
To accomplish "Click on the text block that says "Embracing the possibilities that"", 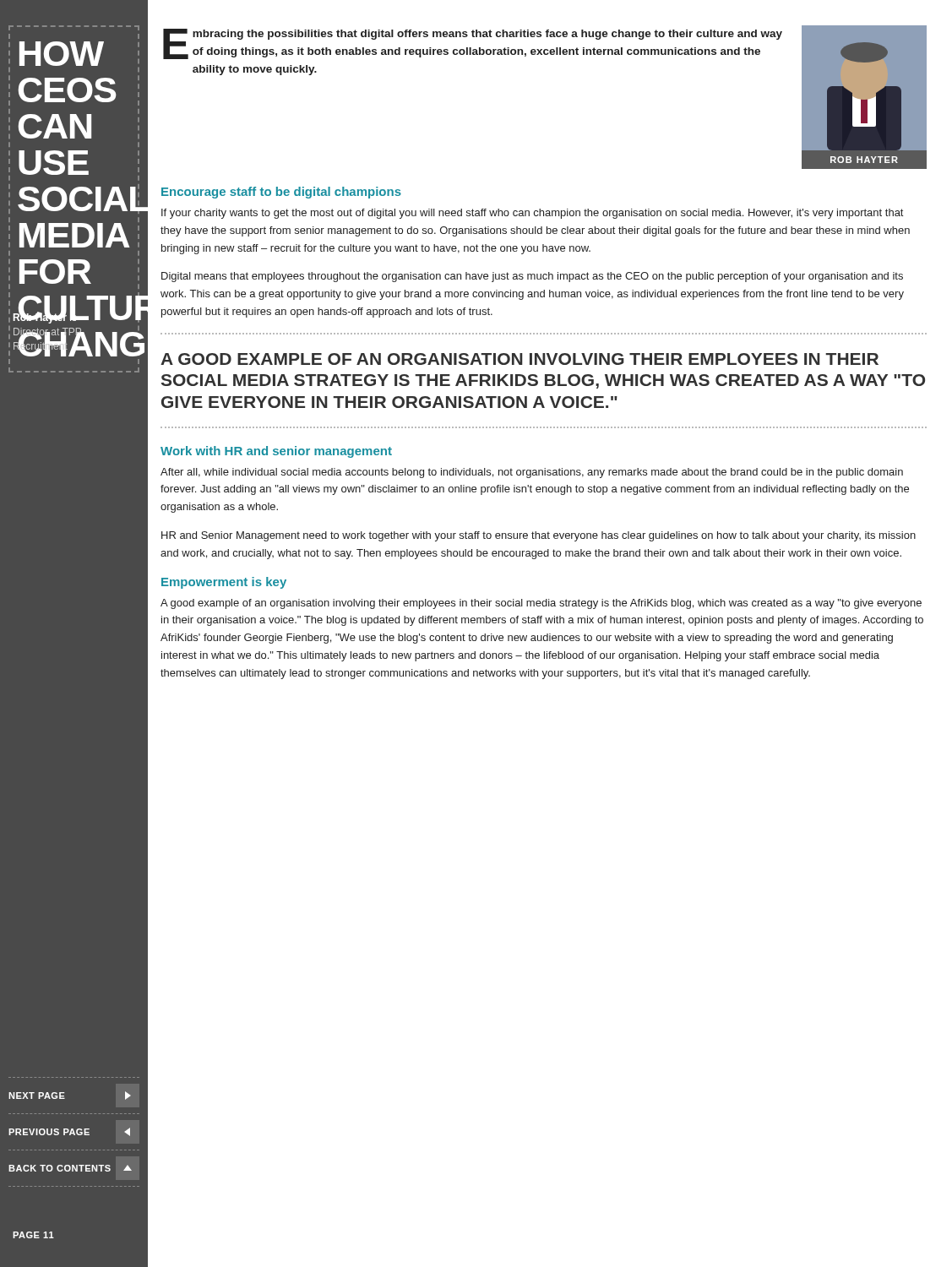I will pos(473,52).
